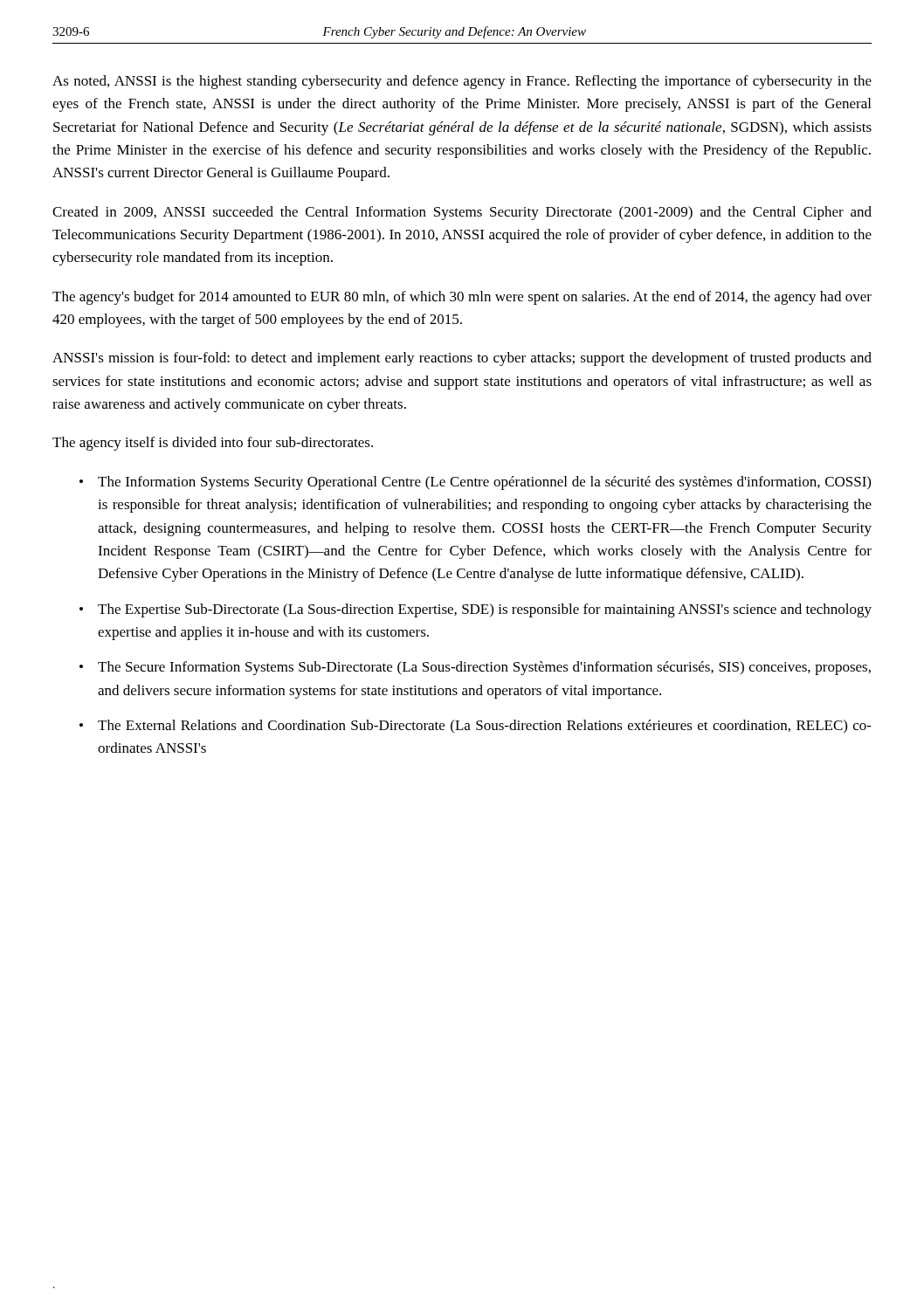
Task: Locate the element starting "The agency's budget for 2014 amounted to"
Action: tap(462, 308)
